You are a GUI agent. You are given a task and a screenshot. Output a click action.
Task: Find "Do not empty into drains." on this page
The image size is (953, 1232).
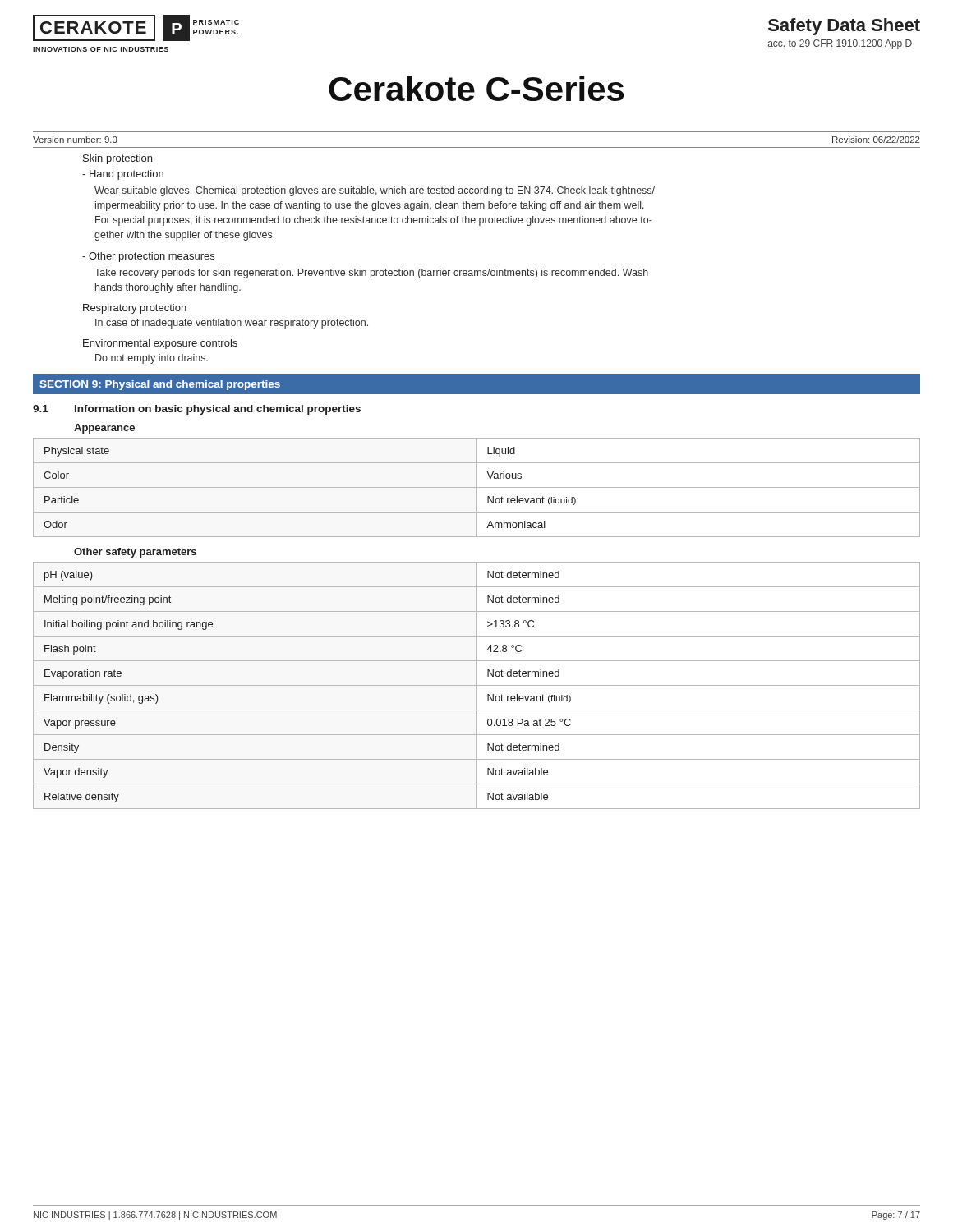152,358
